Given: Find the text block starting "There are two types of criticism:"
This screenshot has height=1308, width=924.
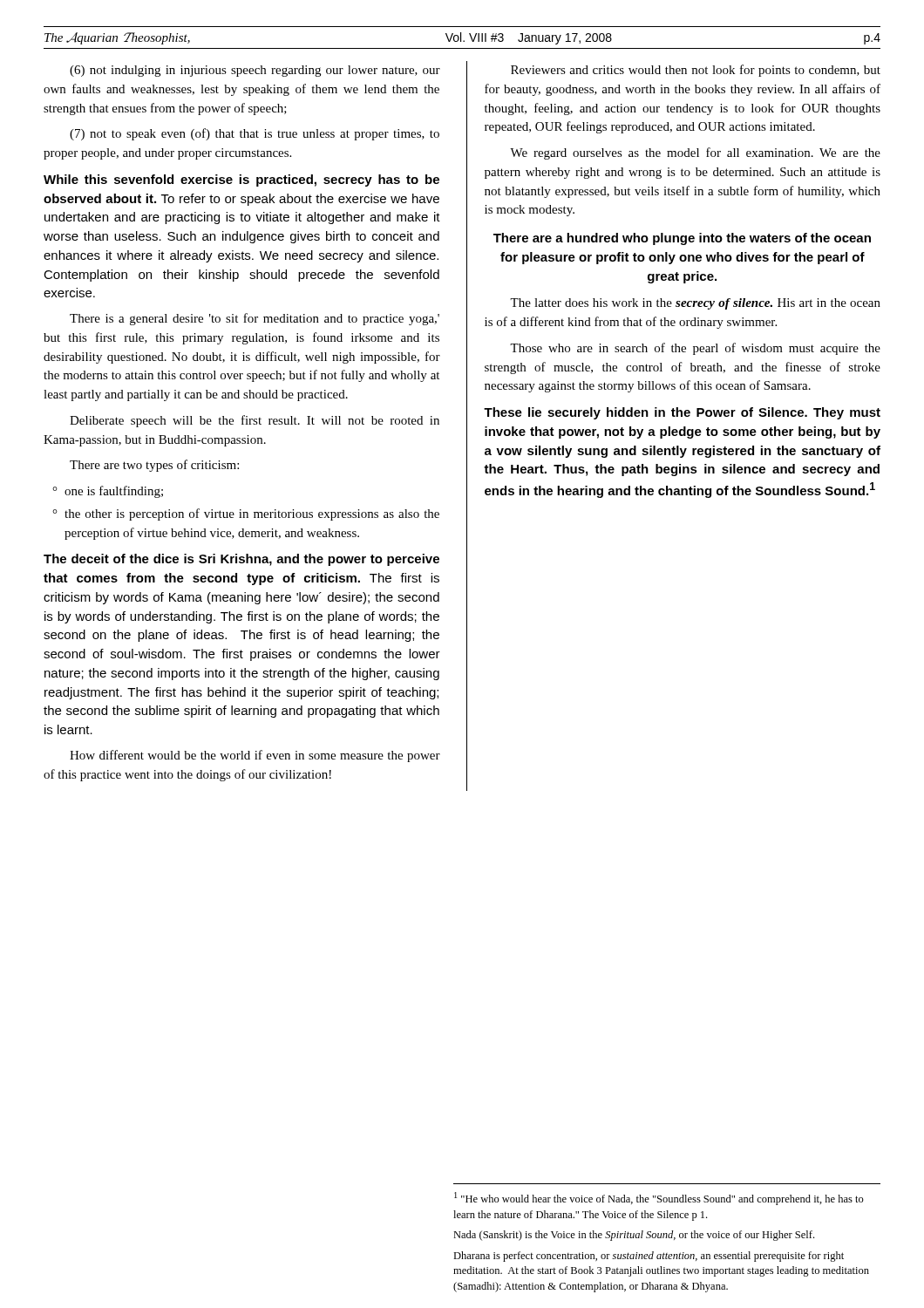Looking at the screenshot, I should [155, 465].
